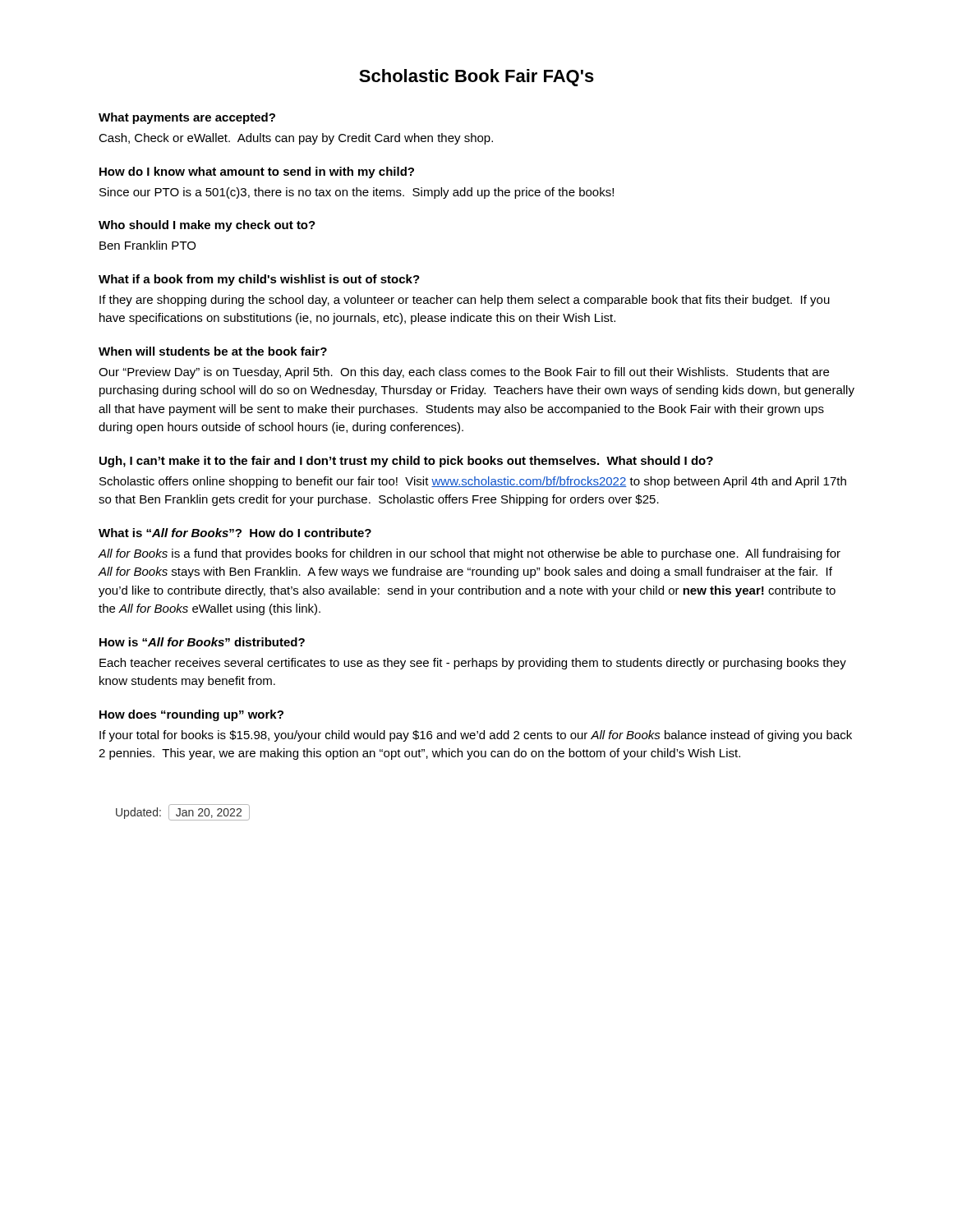This screenshot has width=953, height=1232.
Task: Point to the section header beginning "How do I"
Action: pos(257,172)
